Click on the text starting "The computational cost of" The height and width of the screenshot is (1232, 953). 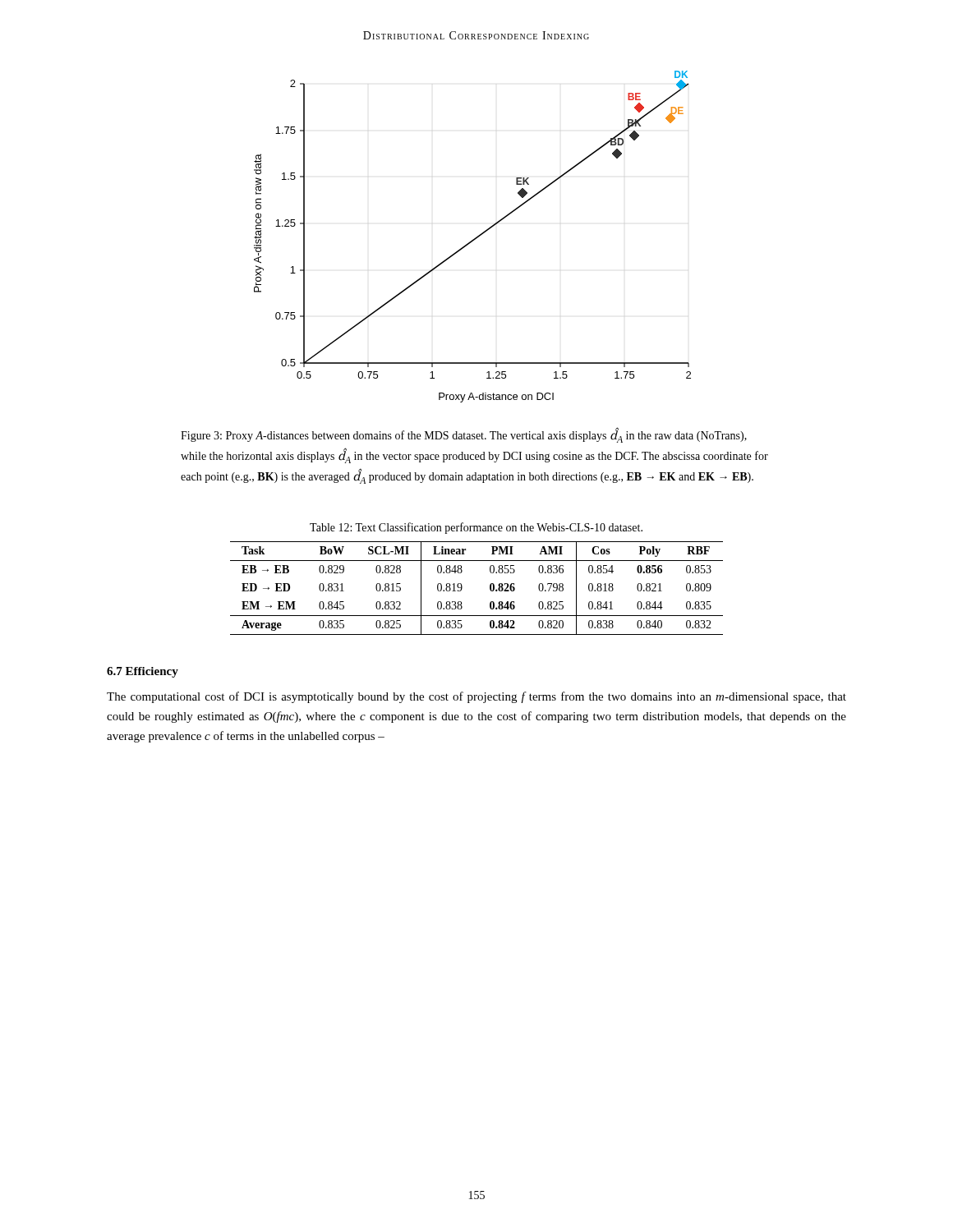click(476, 716)
